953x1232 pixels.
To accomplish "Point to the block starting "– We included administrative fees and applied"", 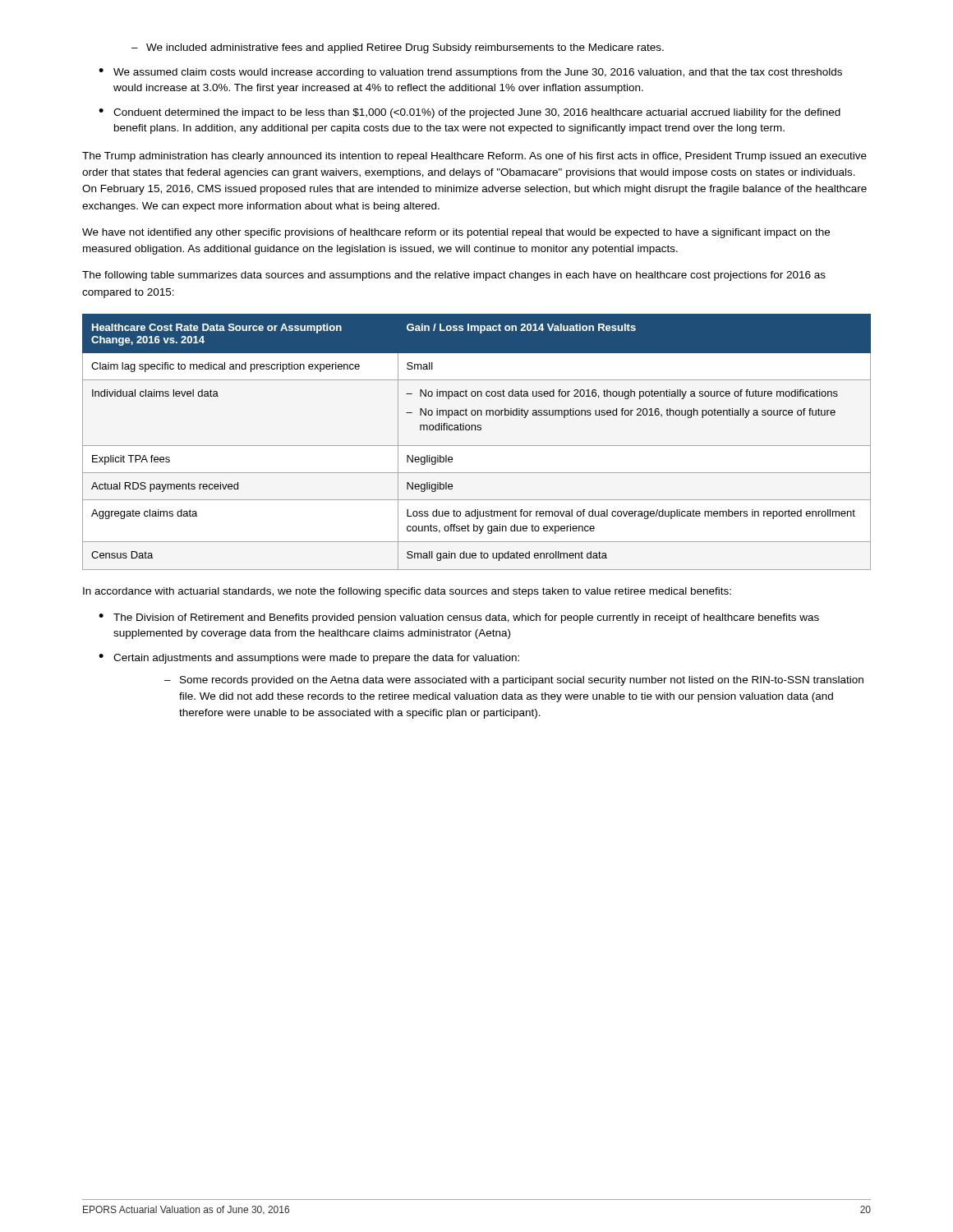I will pos(501,47).
